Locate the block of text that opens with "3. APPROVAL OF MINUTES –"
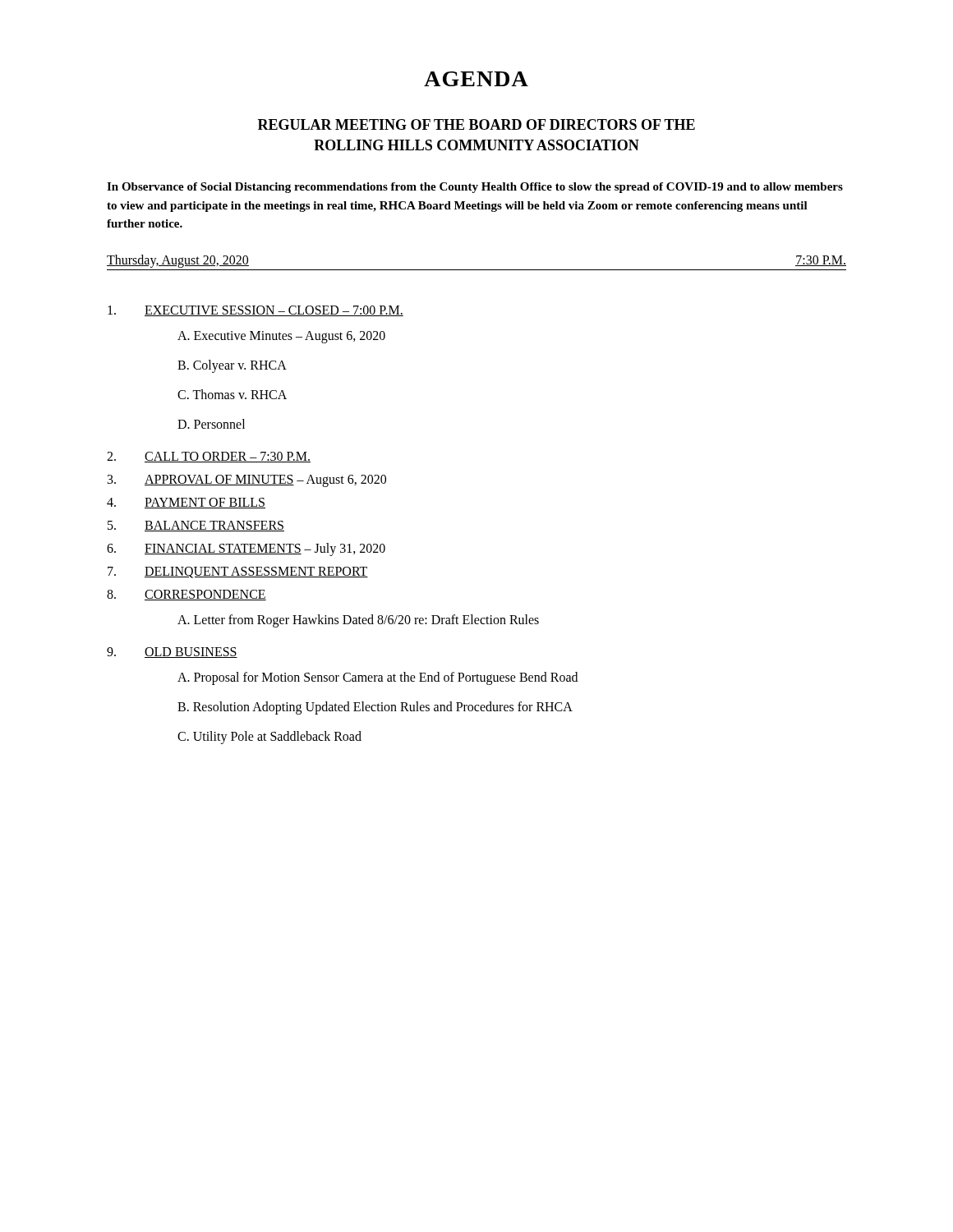Image resolution: width=953 pixels, height=1232 pixels. [x=247, y=481]
